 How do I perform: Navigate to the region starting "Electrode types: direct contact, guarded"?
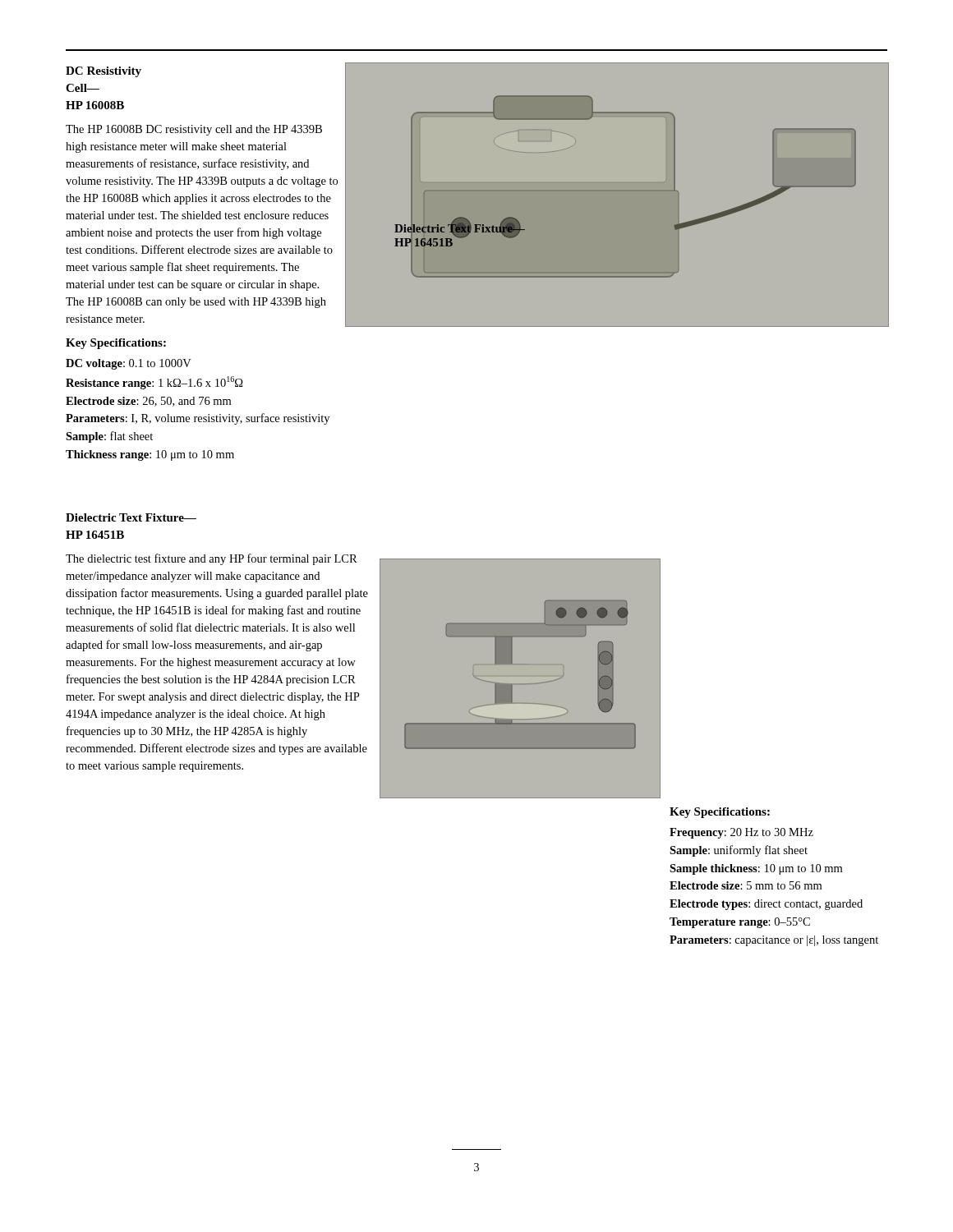(766, 903)
